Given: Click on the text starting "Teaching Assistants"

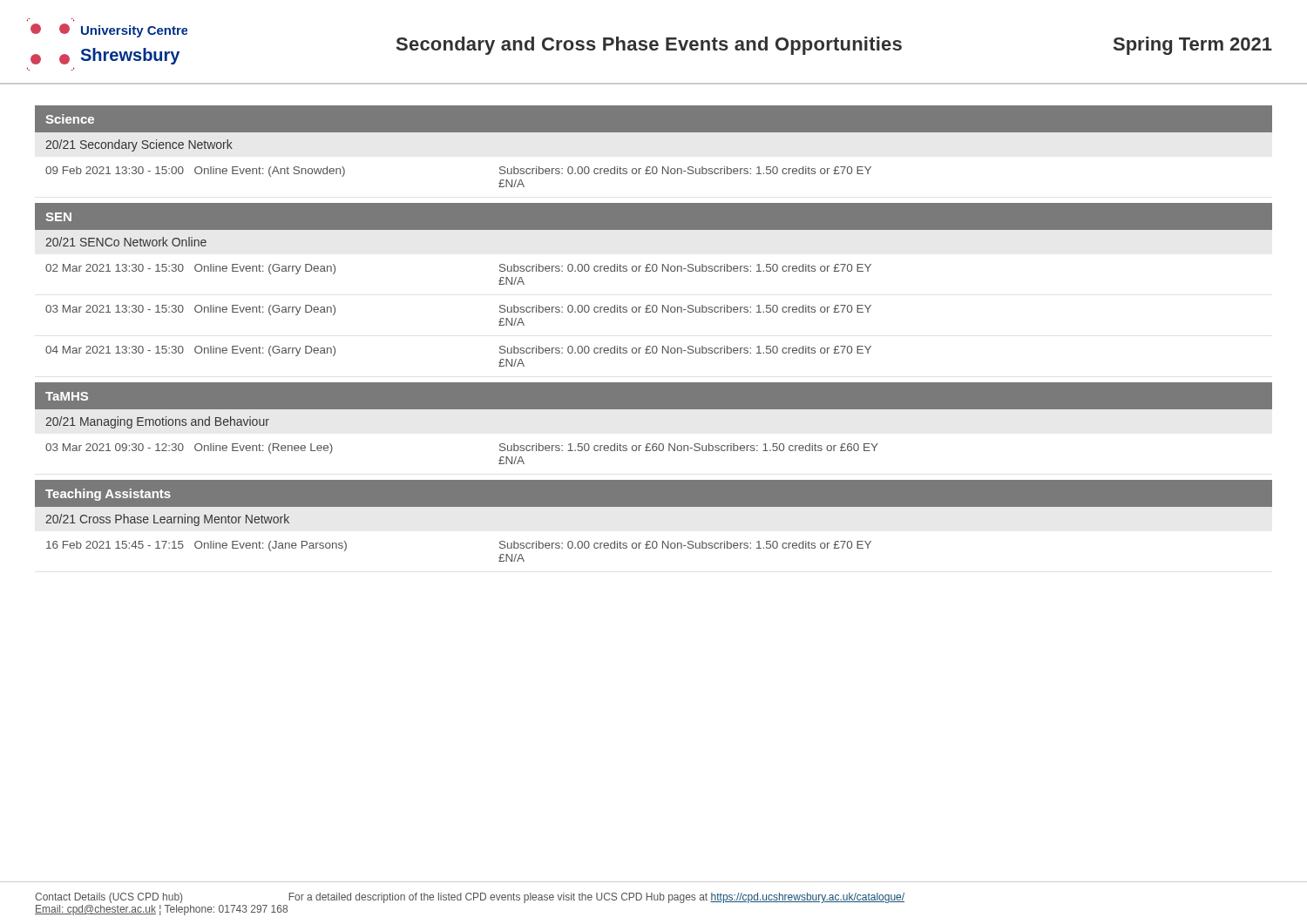Looking at the screenshot, I should pyautogui.click(x=108, y=495).
